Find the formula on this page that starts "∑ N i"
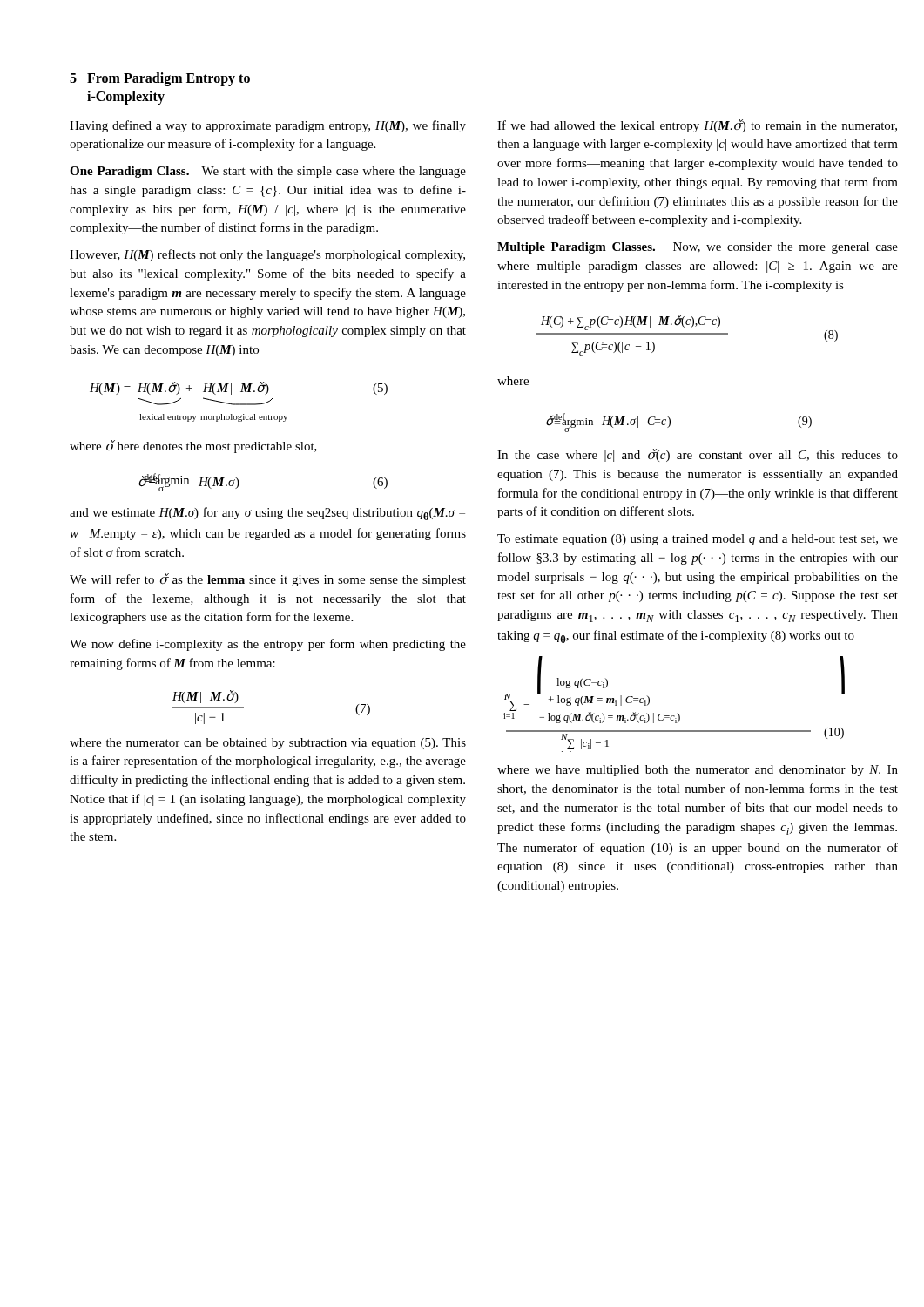The width and height of the screenshot is (924, 1307). (698, 704)
